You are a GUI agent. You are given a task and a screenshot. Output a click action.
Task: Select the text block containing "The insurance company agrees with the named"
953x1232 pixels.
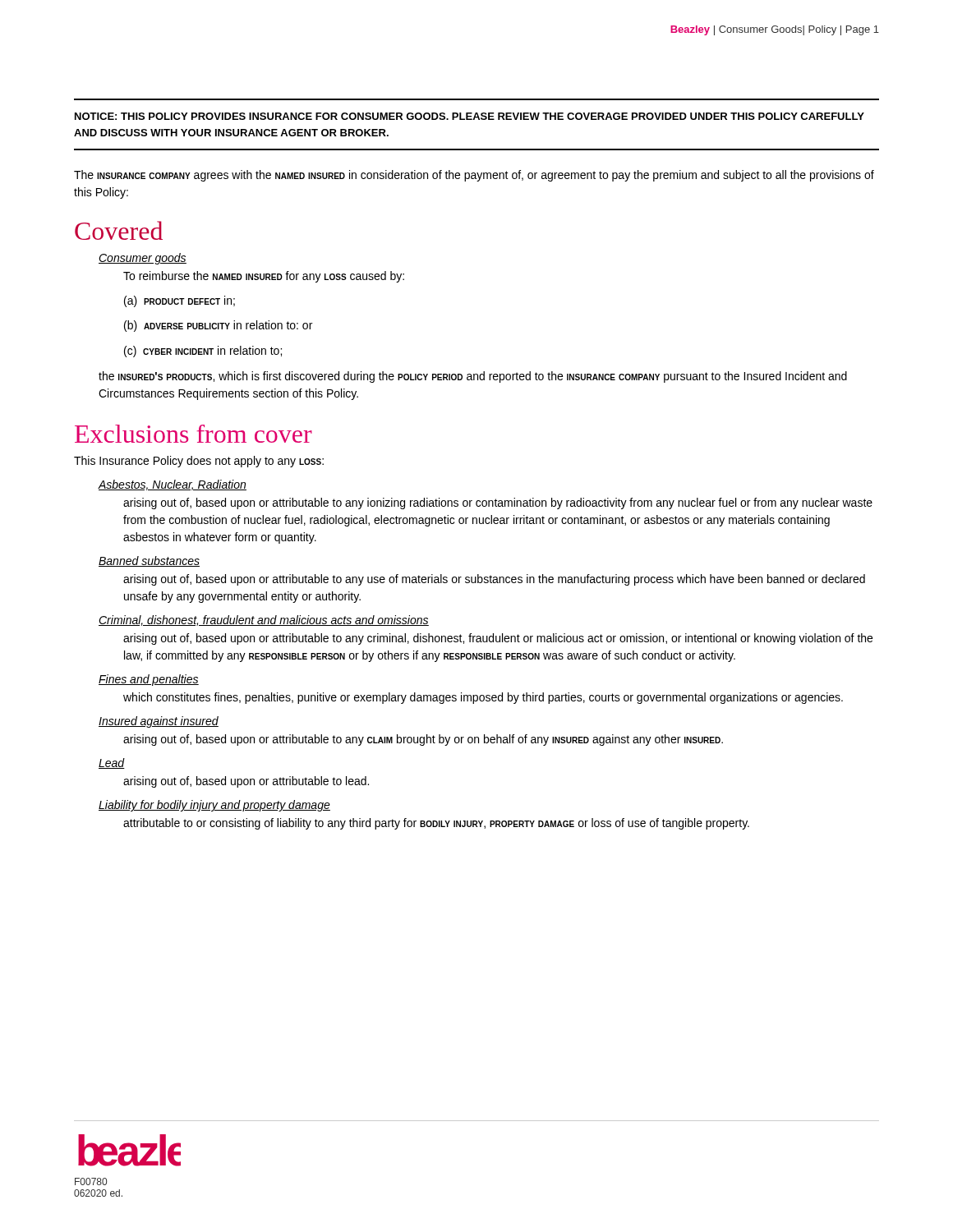pyautogui.click(x=474, y=184)
